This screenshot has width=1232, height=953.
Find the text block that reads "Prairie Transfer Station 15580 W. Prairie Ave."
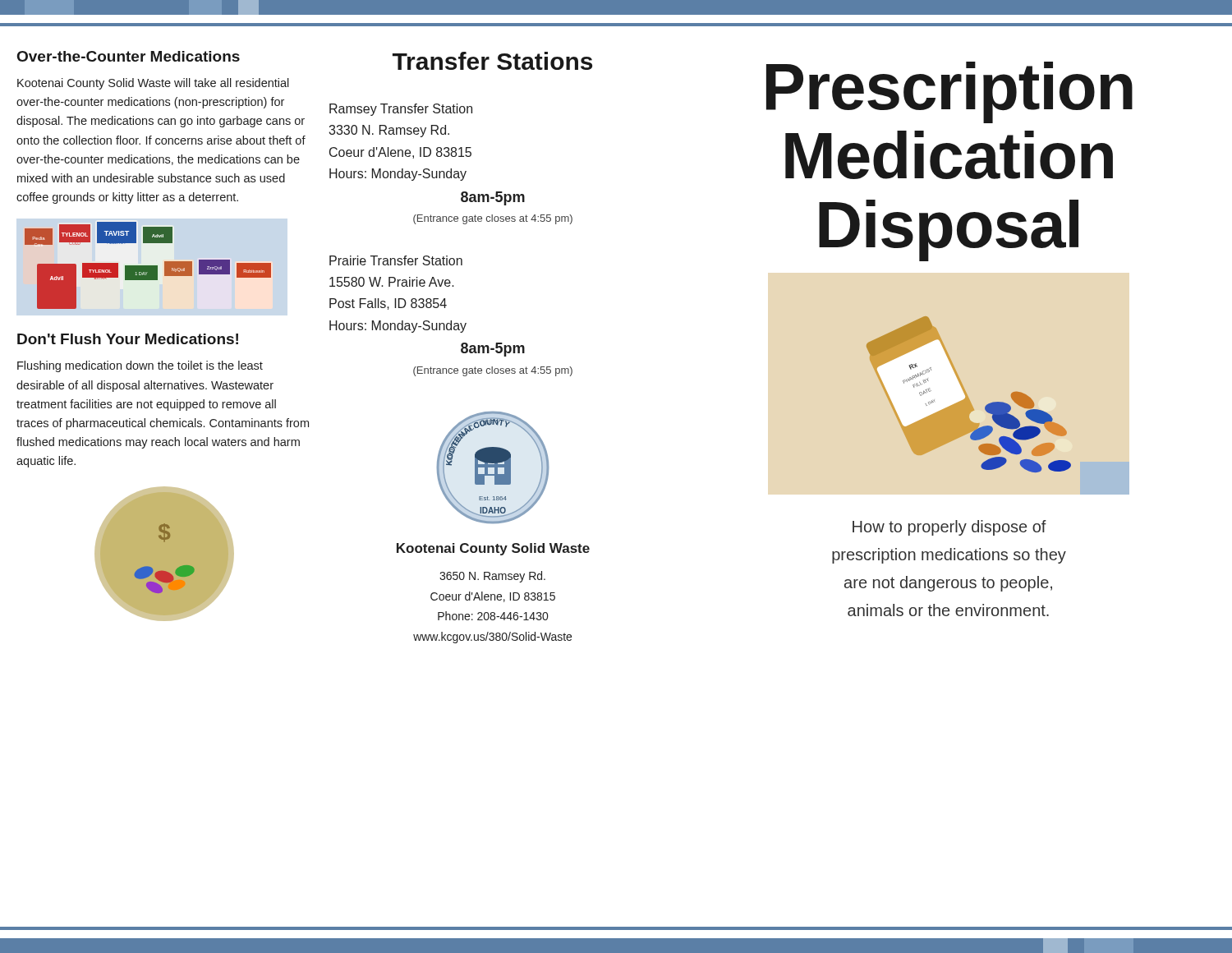pyautogui.click(x=396, y=260)
